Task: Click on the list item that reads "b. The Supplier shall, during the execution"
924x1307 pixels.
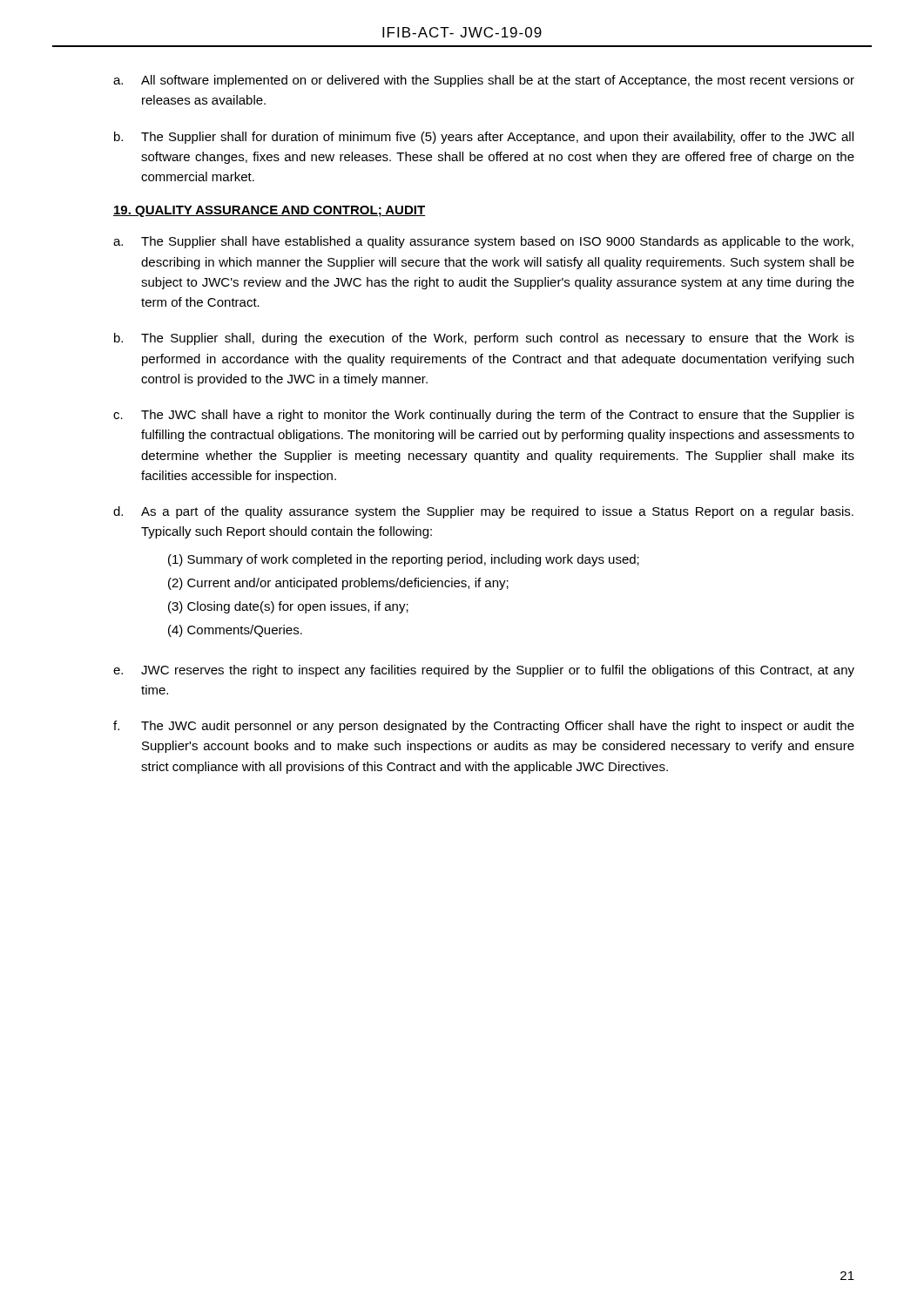Action: click(484, 358)
